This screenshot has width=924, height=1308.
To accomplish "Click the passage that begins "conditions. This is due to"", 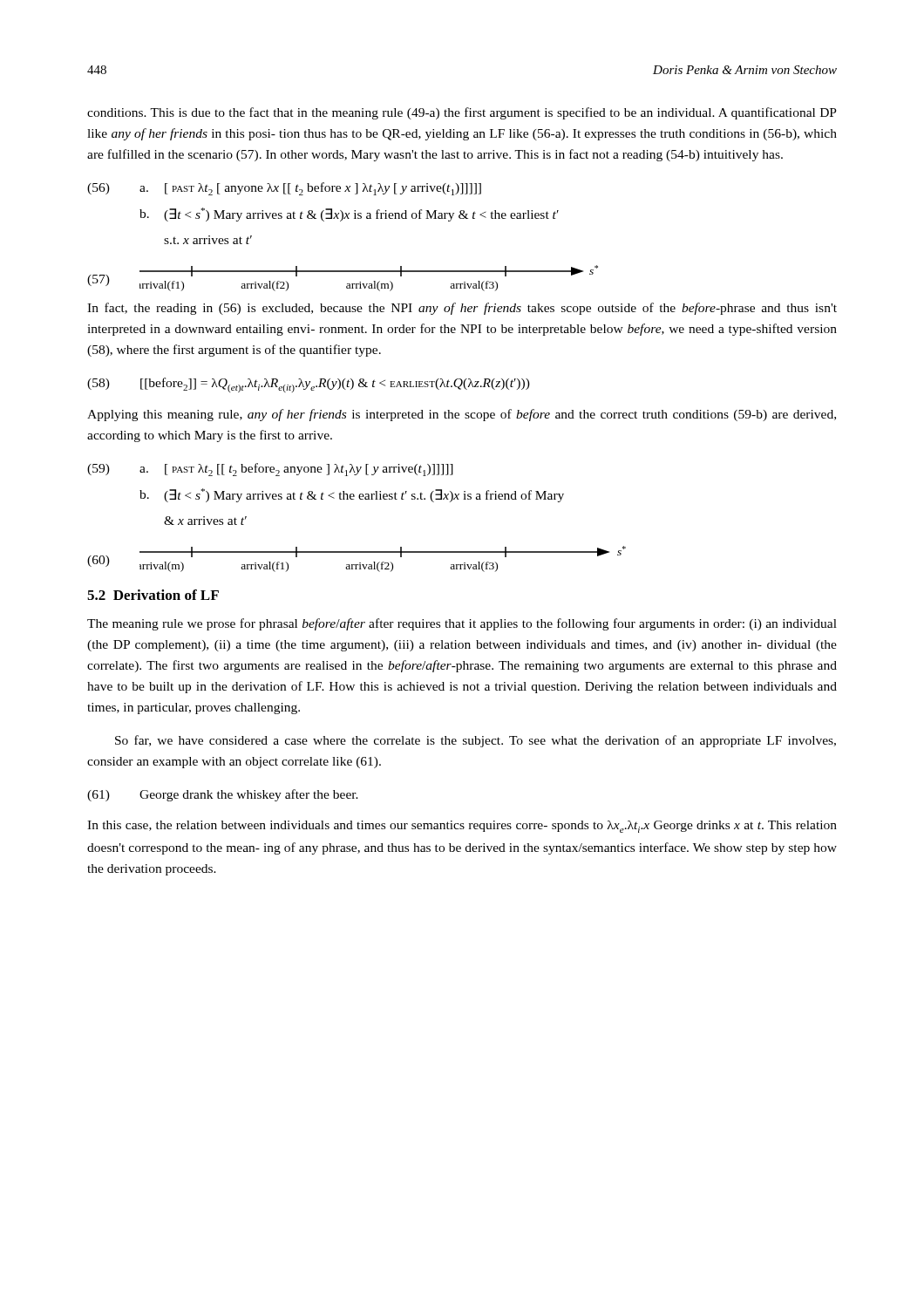I will [x=462, y=133].
